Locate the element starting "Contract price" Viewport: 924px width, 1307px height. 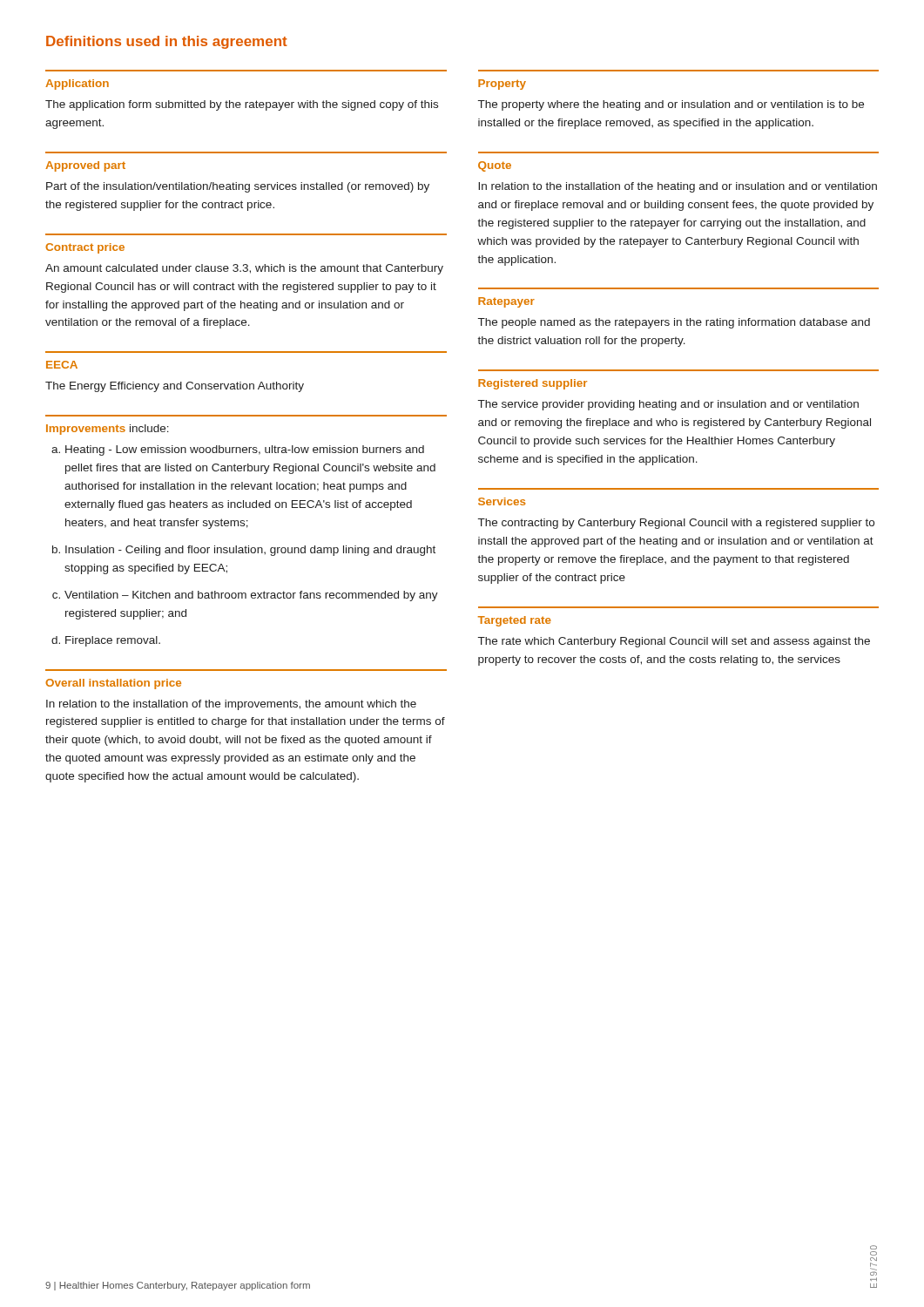[246, 243]
